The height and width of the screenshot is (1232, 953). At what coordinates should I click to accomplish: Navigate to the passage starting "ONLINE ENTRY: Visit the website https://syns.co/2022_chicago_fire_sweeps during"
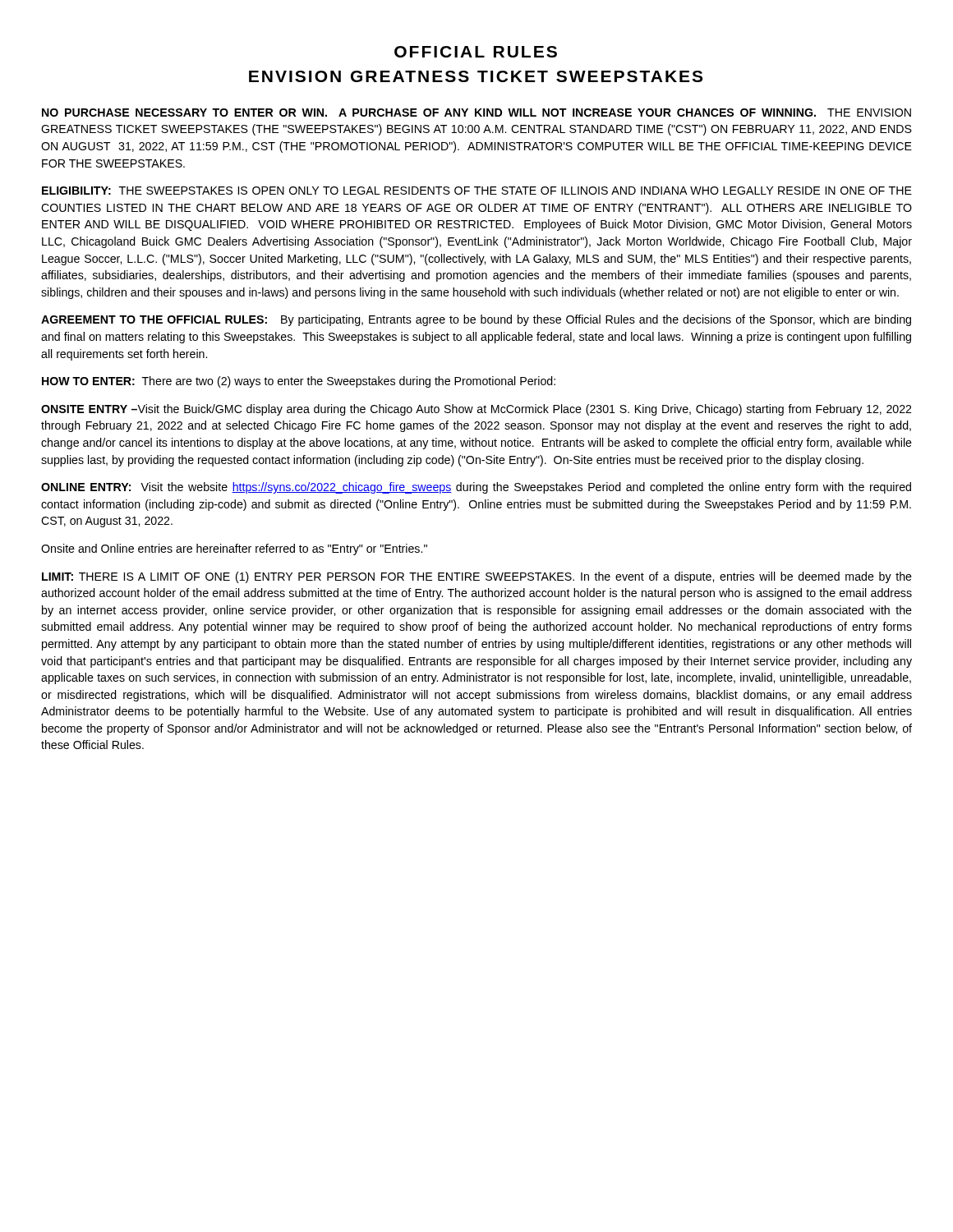(476, 504)
